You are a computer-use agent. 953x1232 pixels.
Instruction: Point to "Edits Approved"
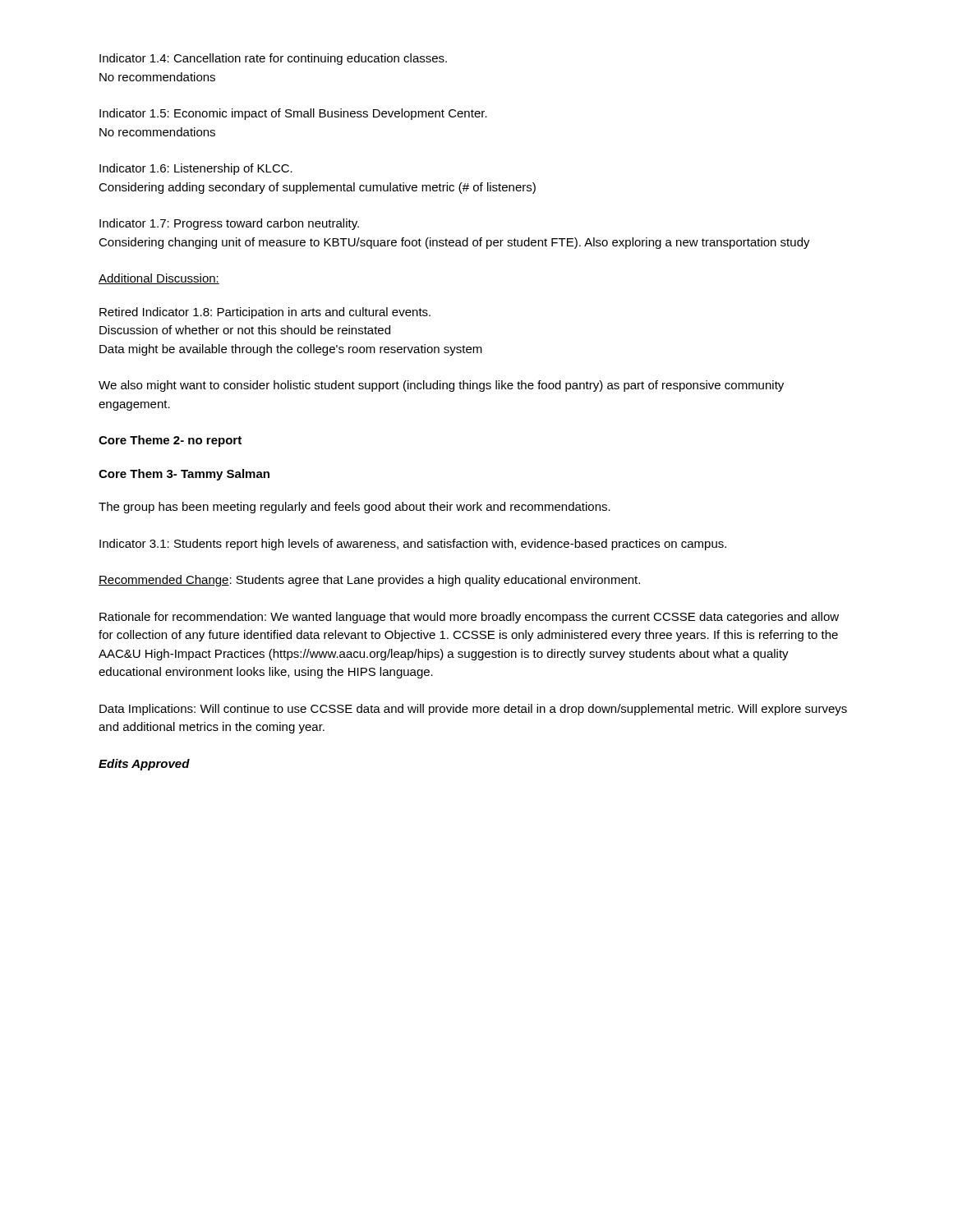pyautogui.click(x=144, y=763)
